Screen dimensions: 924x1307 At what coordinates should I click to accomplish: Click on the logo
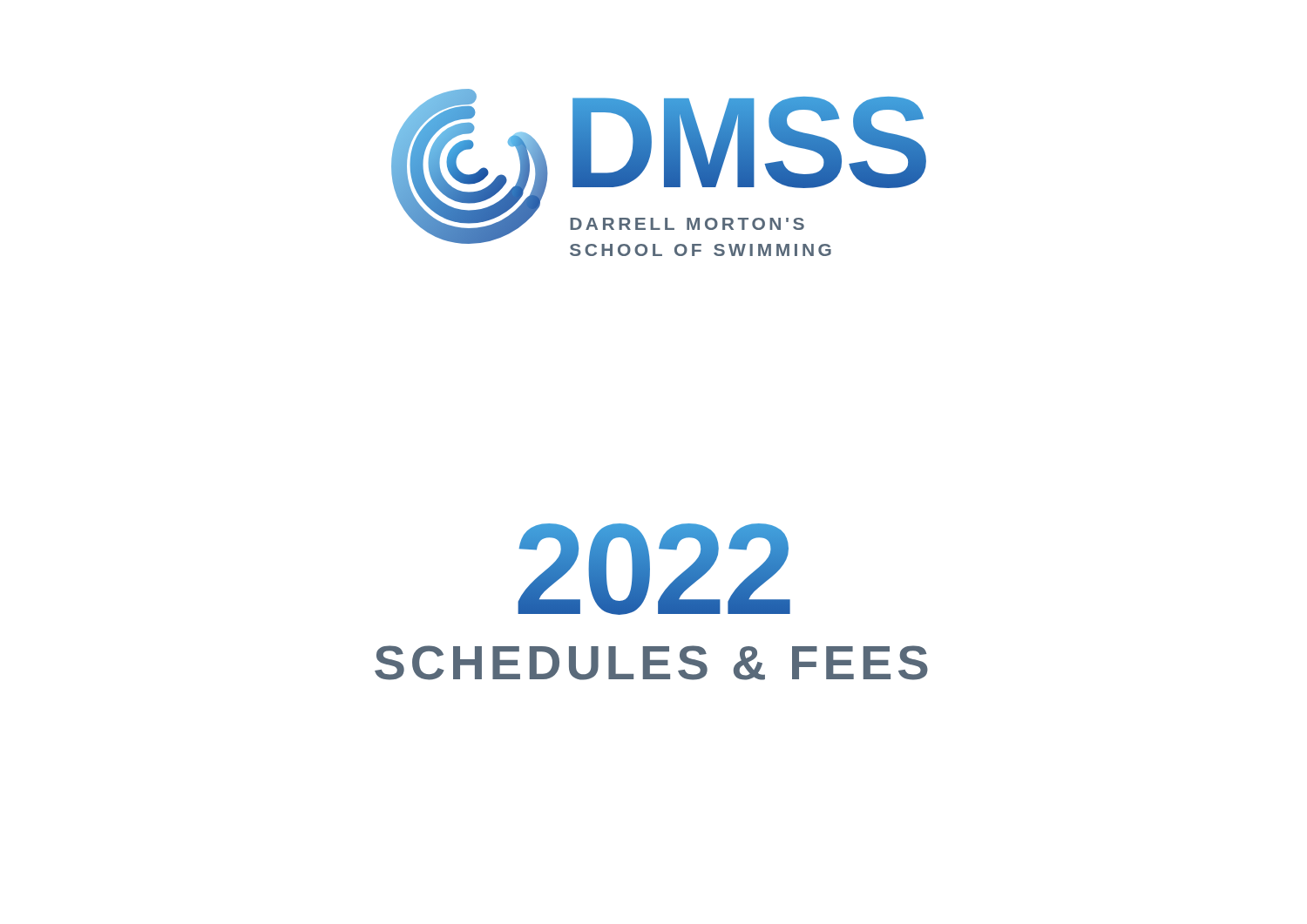coord(654,171)
